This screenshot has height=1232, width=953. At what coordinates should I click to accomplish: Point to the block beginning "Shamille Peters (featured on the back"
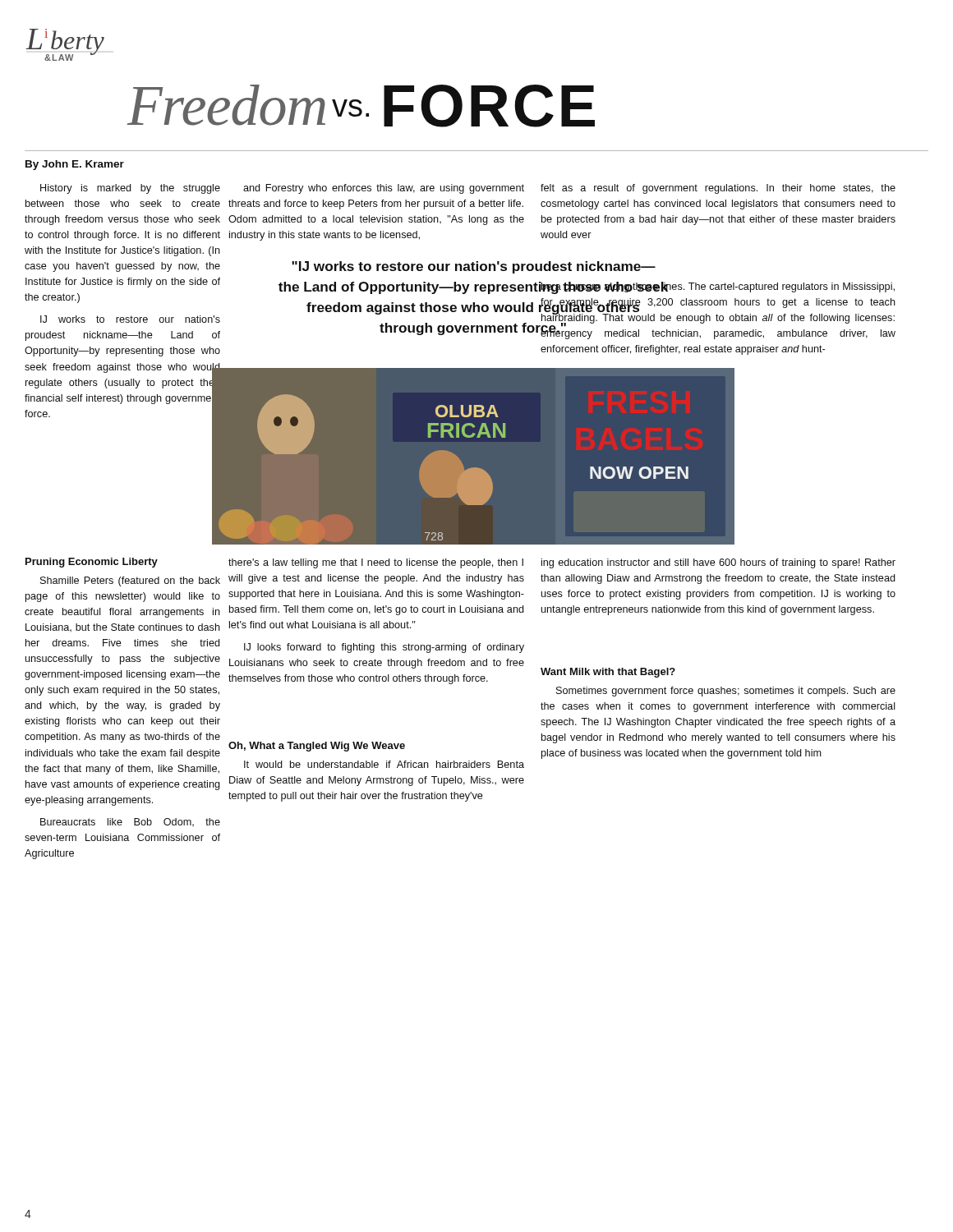pos(122,717)
